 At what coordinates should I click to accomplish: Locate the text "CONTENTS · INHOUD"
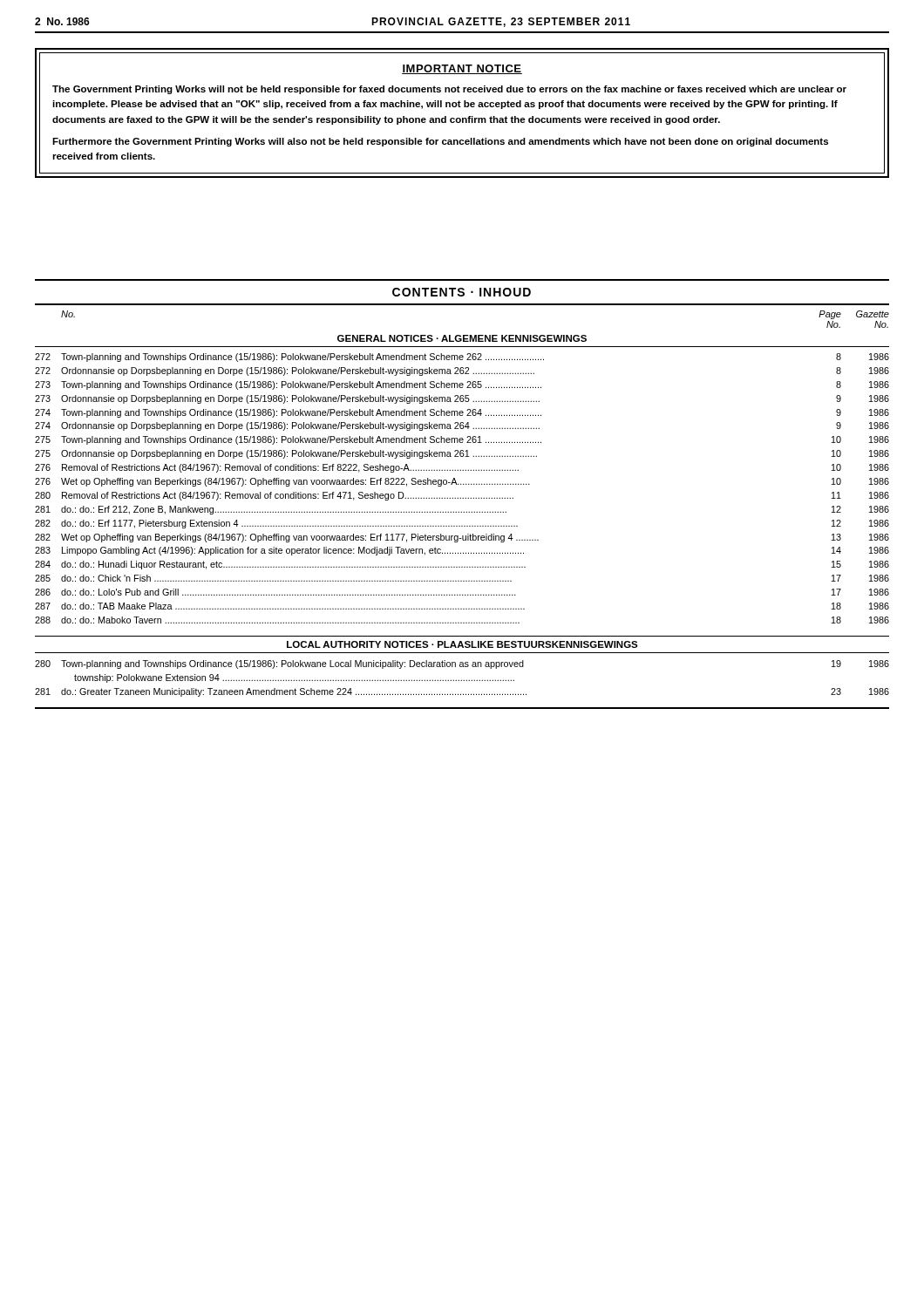click(462, 292)
